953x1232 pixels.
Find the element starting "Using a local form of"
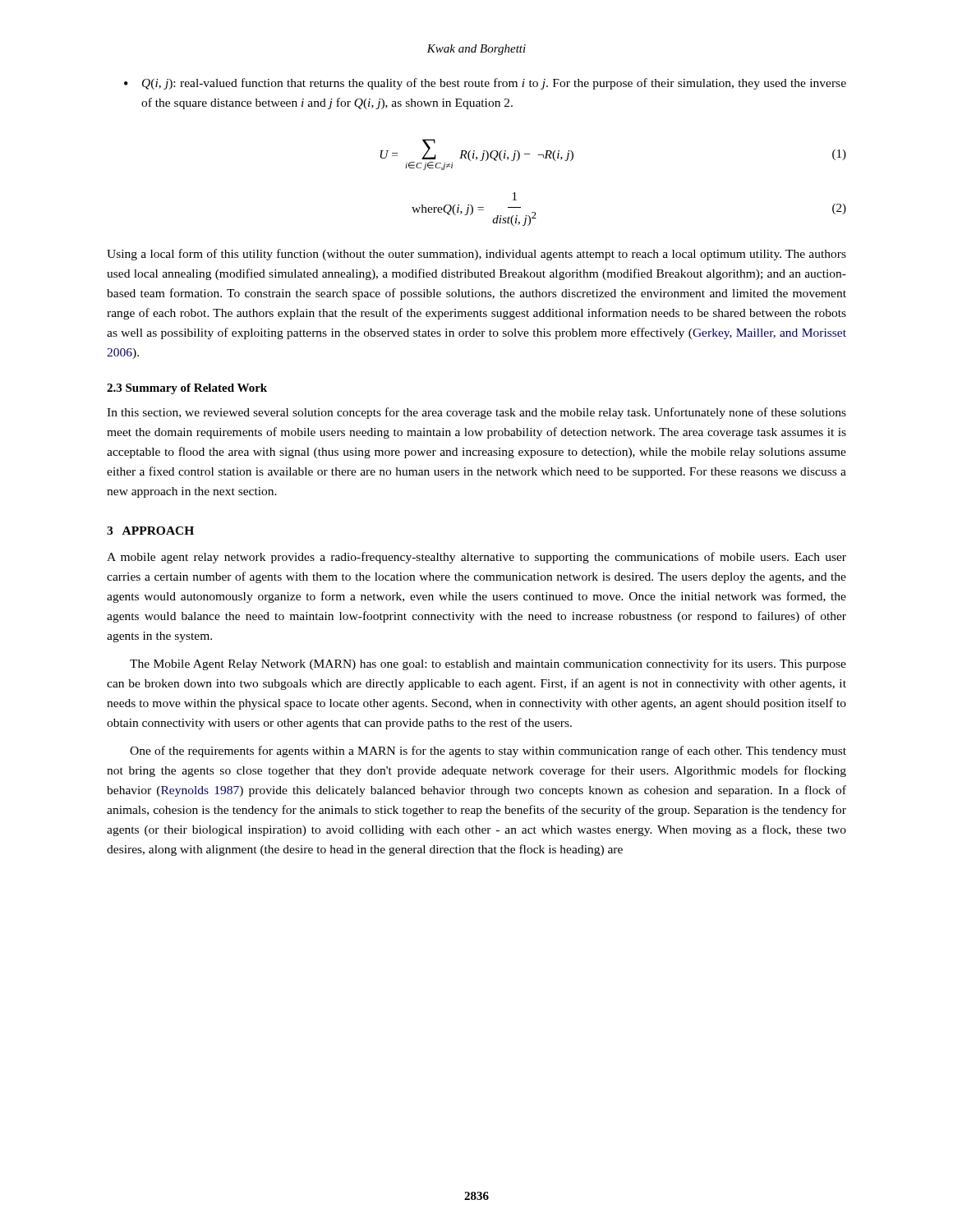click(476, 303)
